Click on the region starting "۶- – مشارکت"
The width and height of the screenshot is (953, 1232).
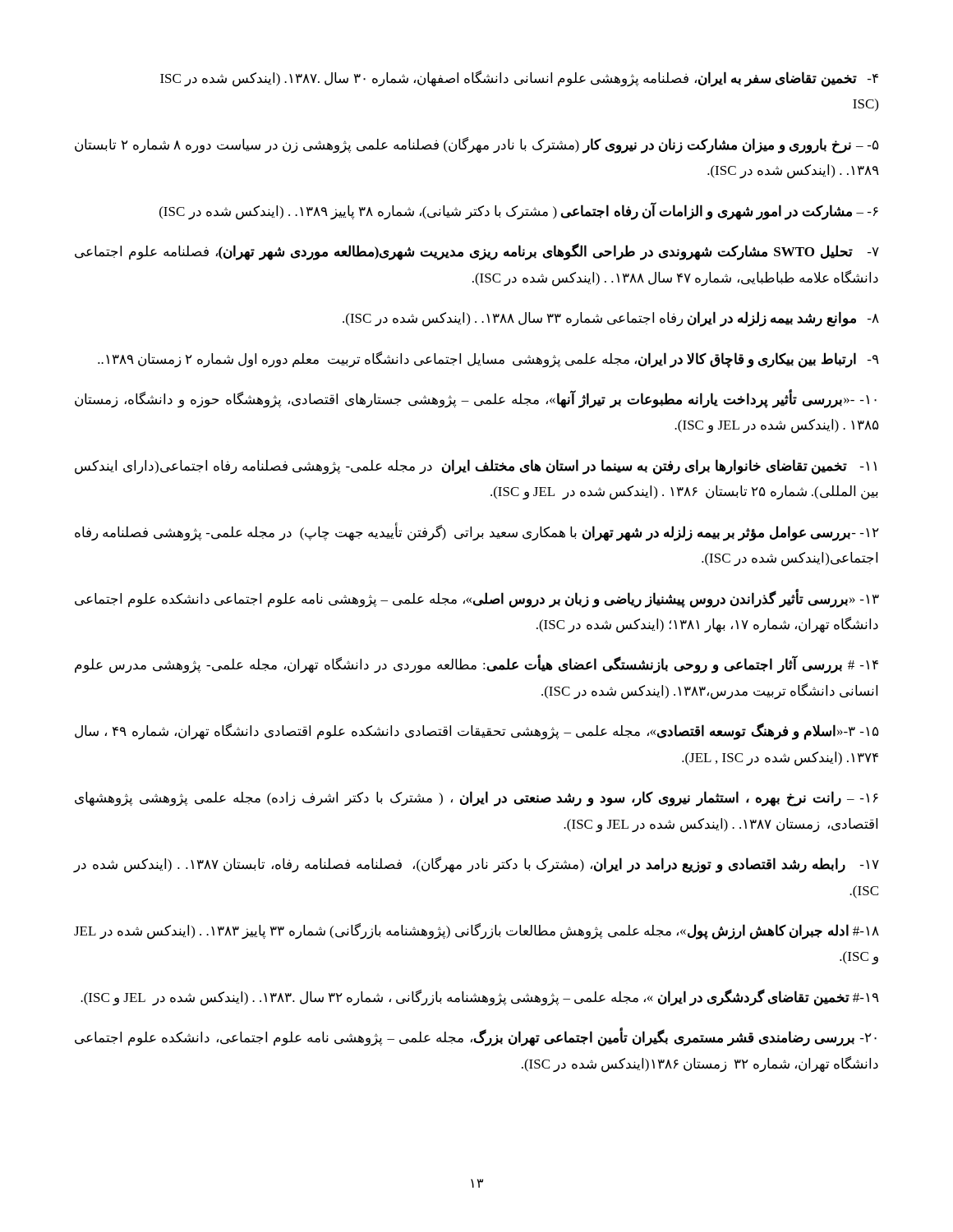(519, 211)
